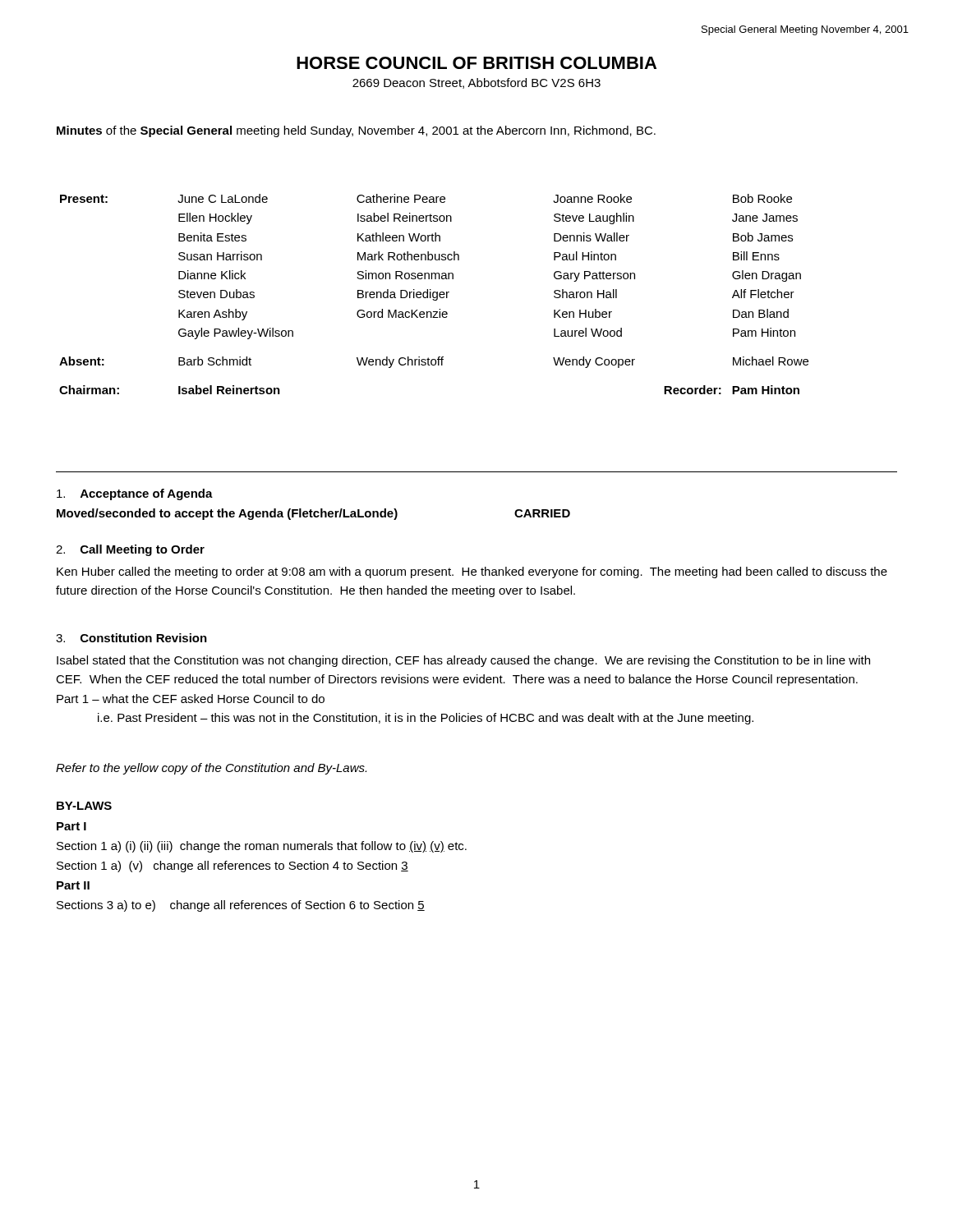This screenshot has height=1232, width=953.
Task: Locate the block starting "2. Call Meeting"
Action: 130,549
